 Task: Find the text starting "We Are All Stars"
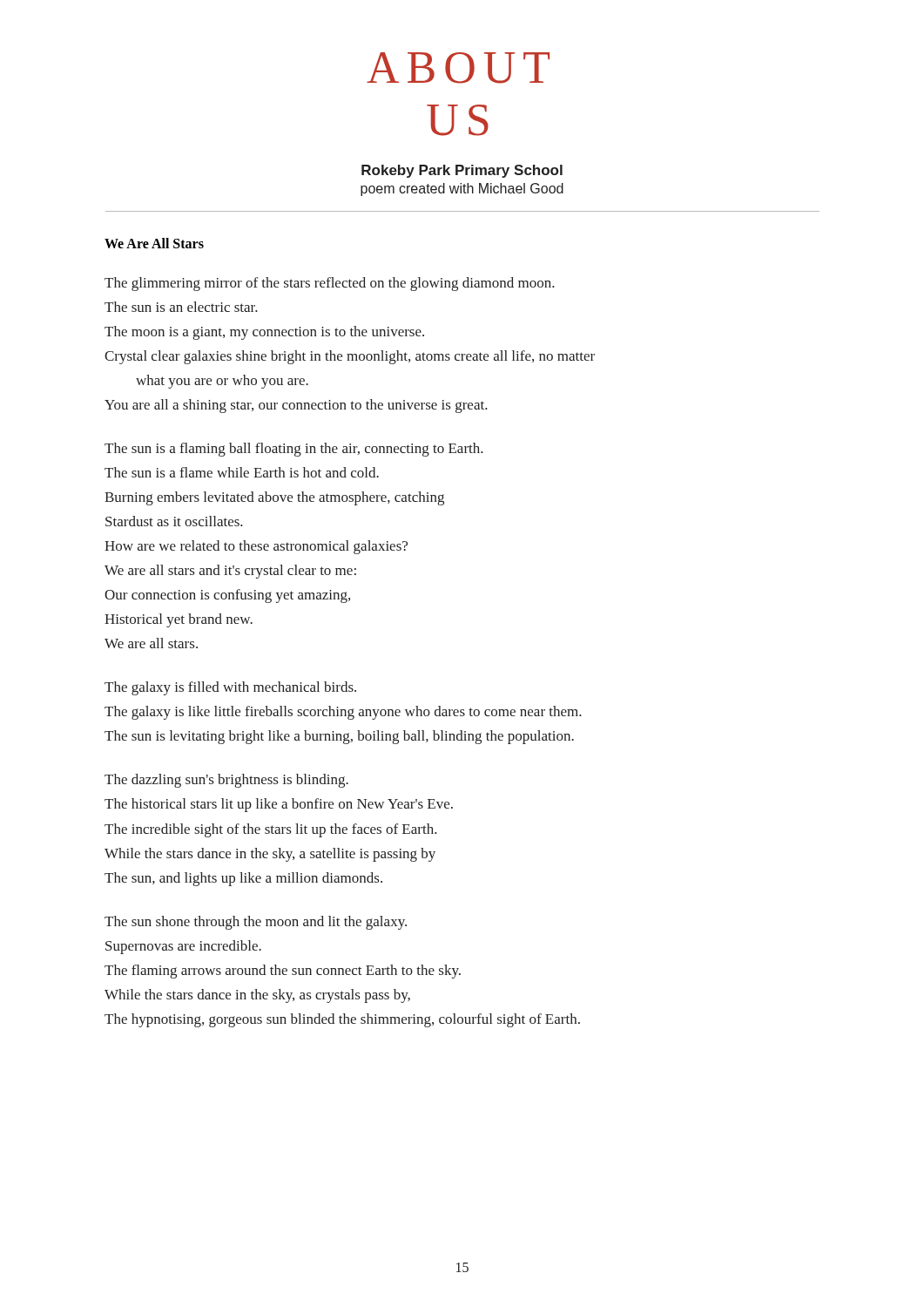pyautogui.click(x=154, y=243)
